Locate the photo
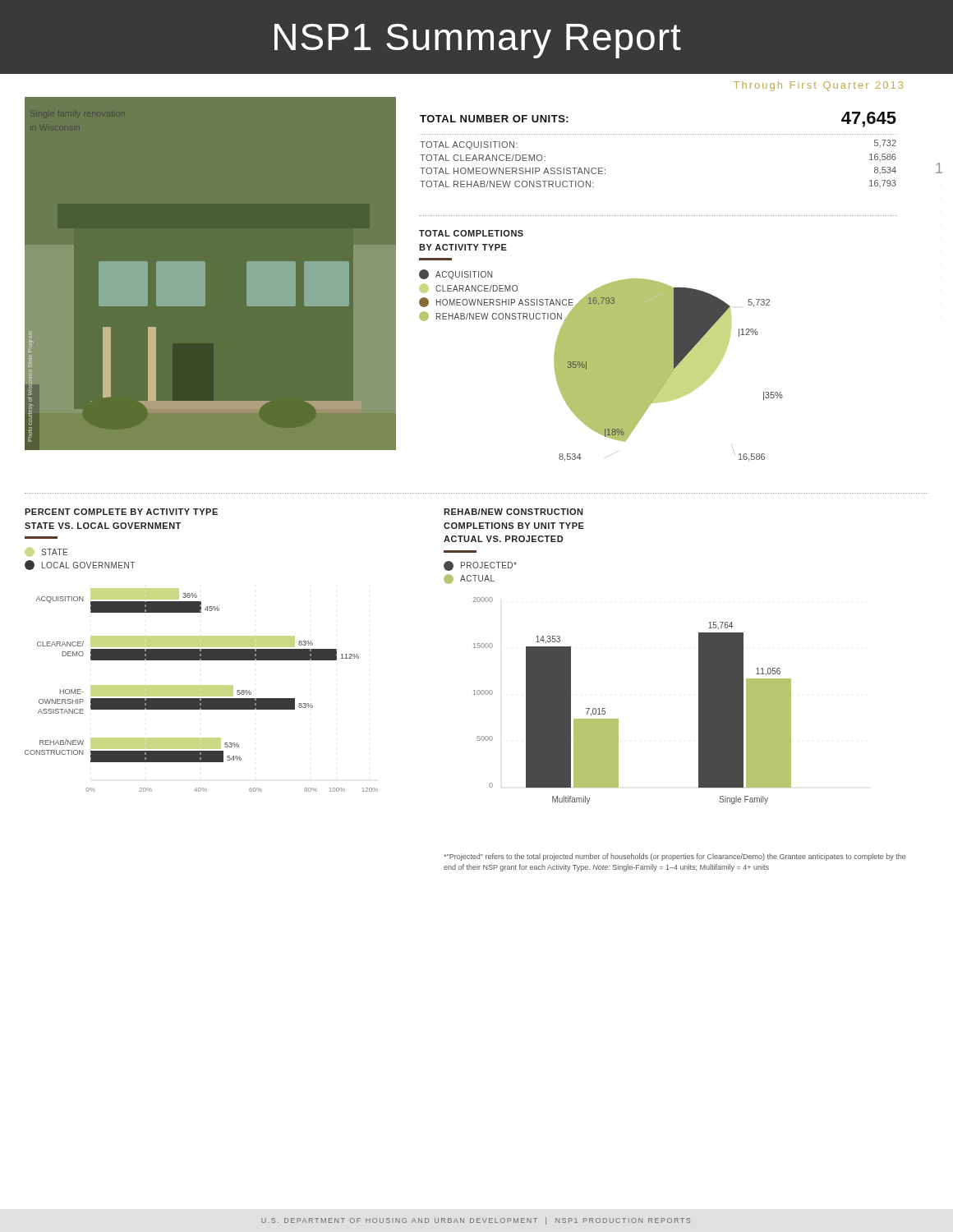This screenshot has height=1232, width=953. click(210, 274)
